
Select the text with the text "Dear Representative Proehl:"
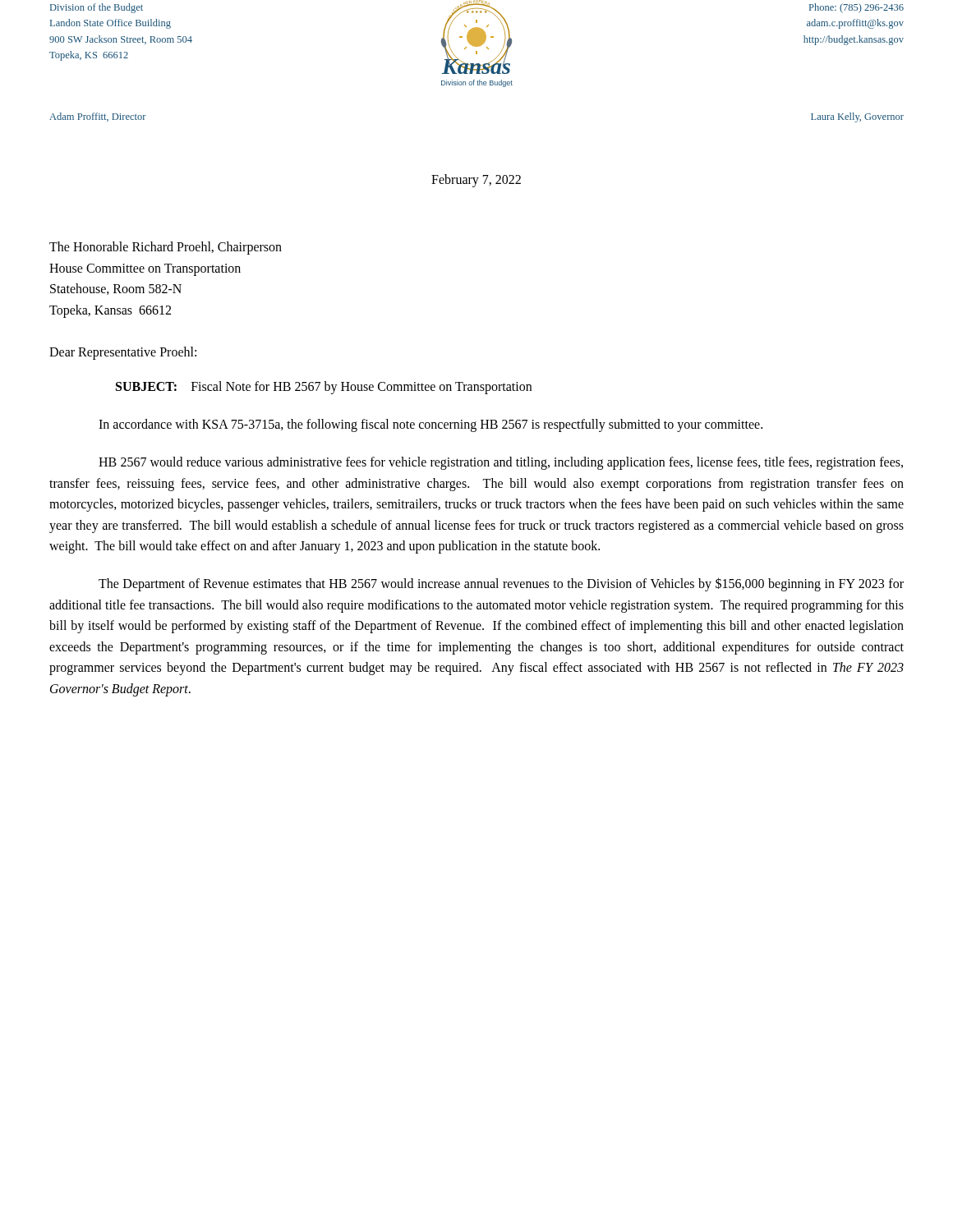click(x=123, y=352)
